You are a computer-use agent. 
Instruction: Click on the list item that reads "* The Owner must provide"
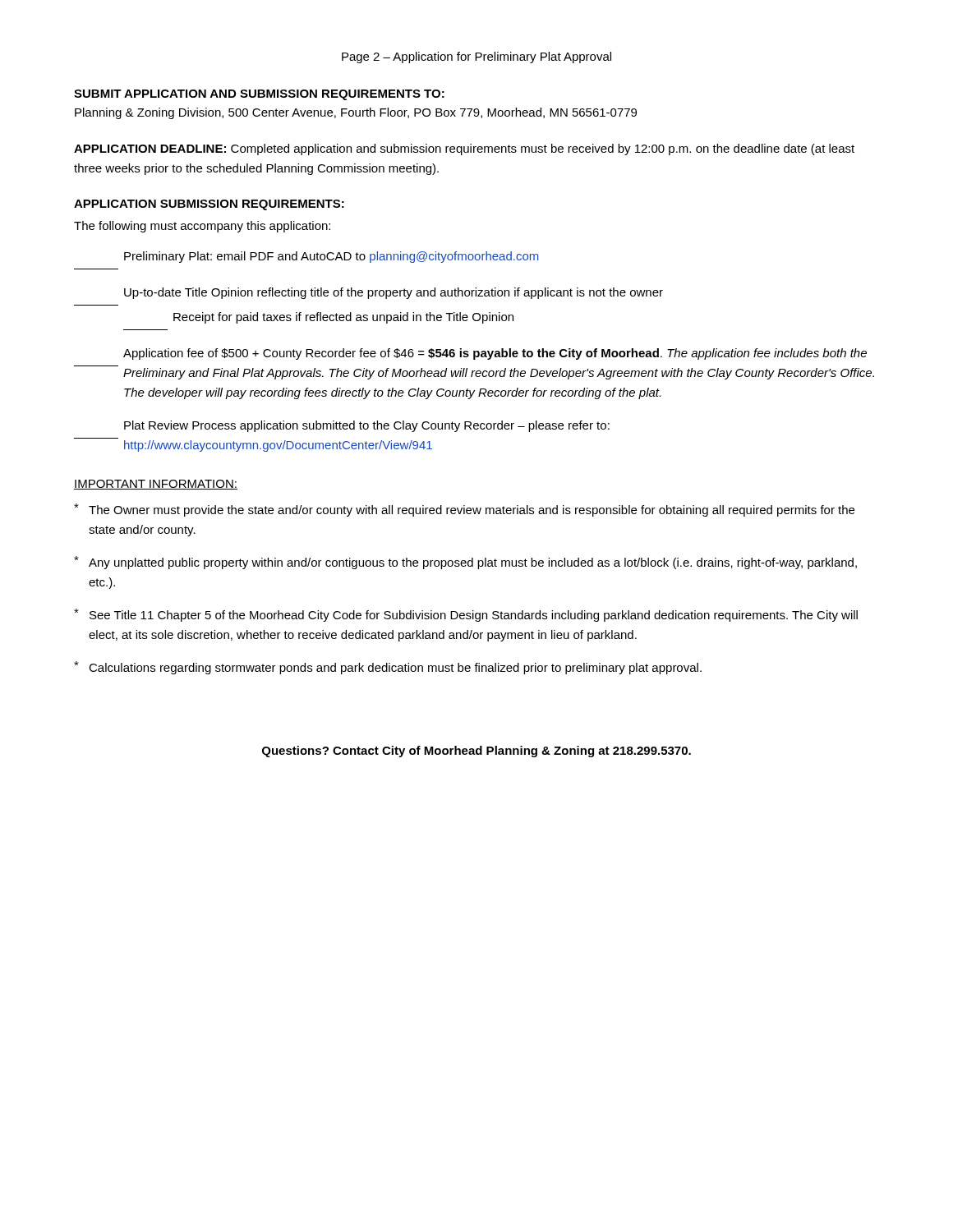pyautogui.click(x=476, y=520)
